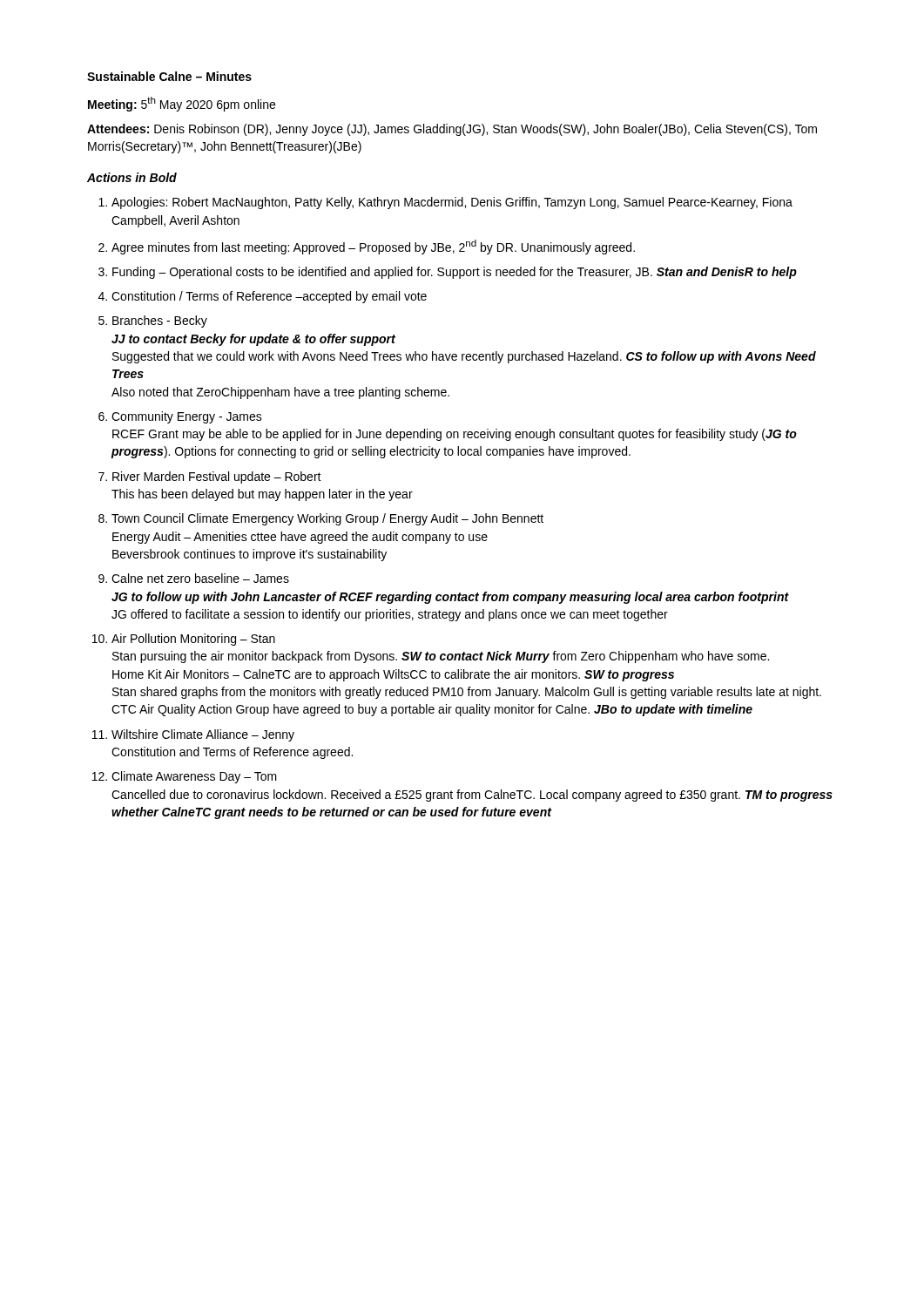Select the list item that says "Branches - Becky JJ"
924x1307 pixels.
pyautogui.click(x=474, y=356)
